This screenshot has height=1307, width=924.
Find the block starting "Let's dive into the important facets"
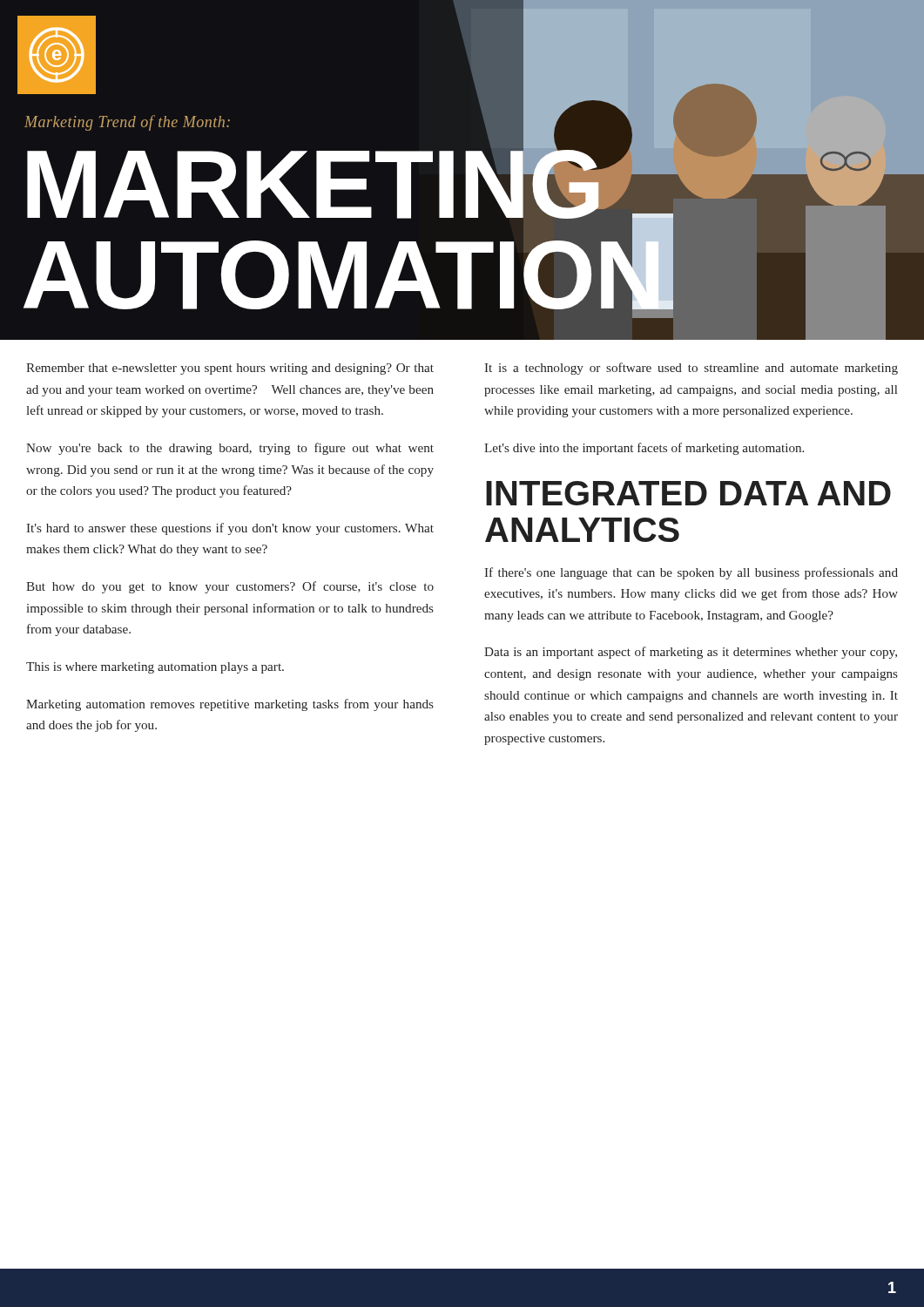click(645, 447)
